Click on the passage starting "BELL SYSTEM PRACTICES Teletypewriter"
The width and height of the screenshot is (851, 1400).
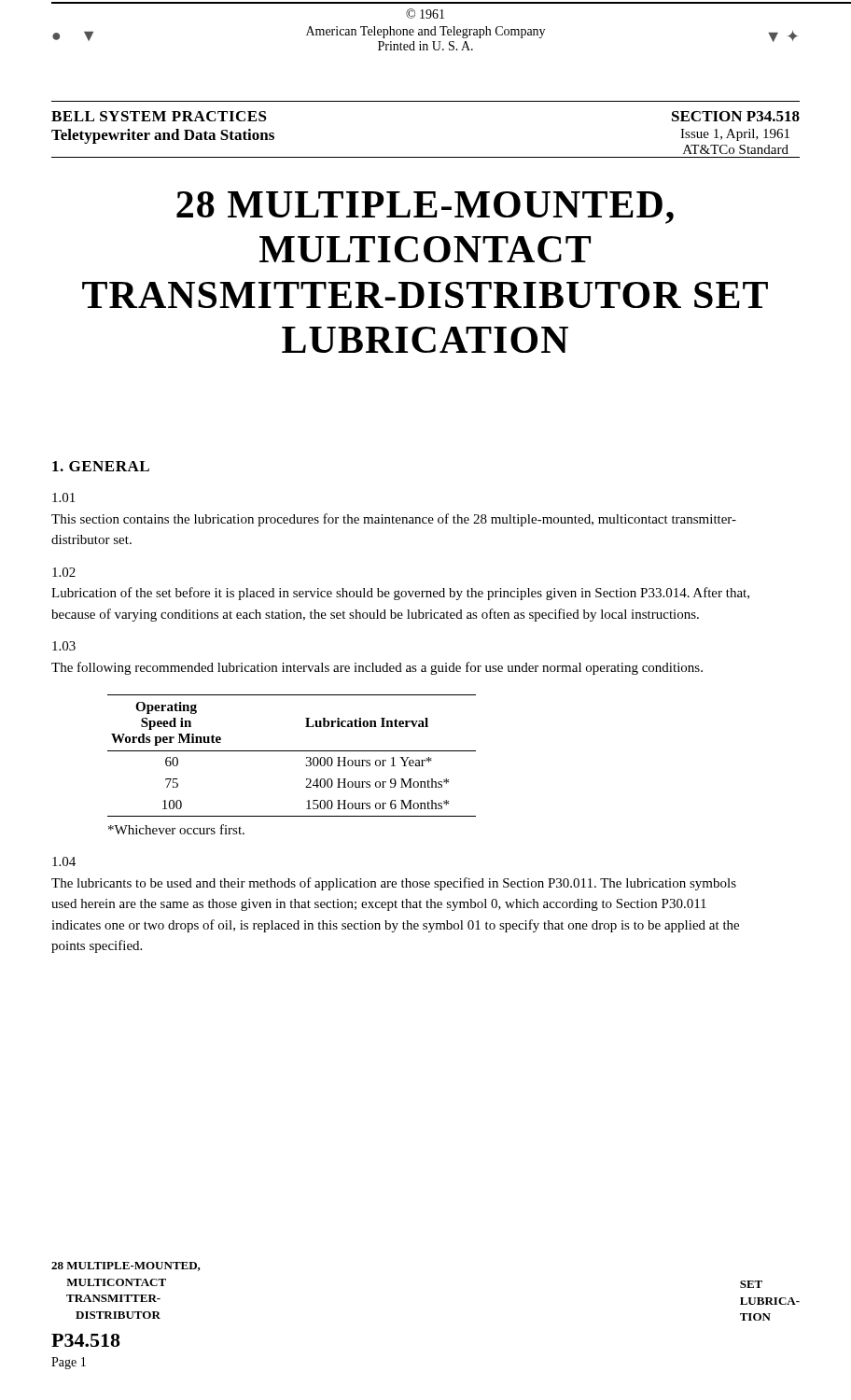point(158,116)
